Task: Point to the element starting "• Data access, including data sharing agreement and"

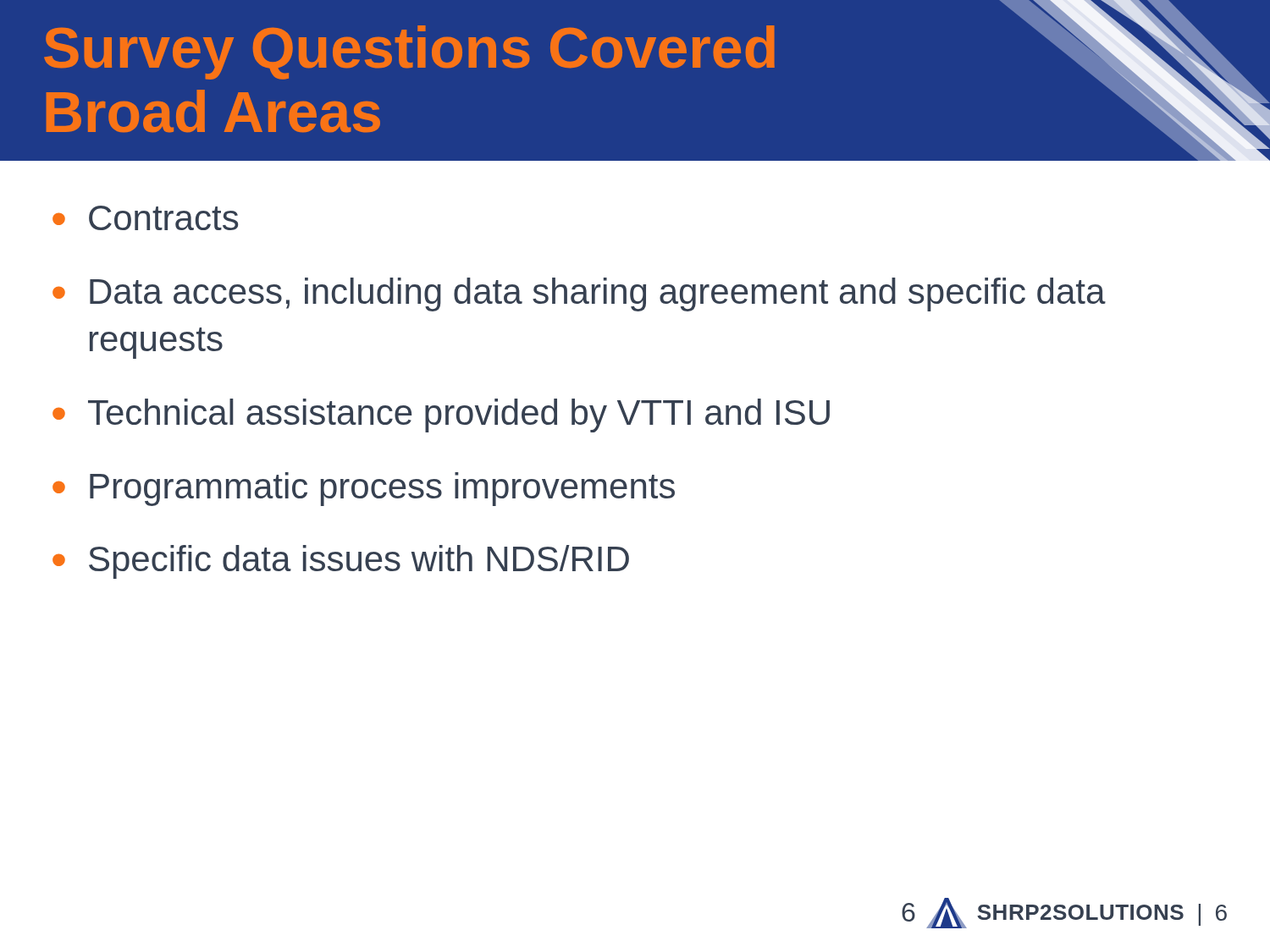Action: click(635, 316)
